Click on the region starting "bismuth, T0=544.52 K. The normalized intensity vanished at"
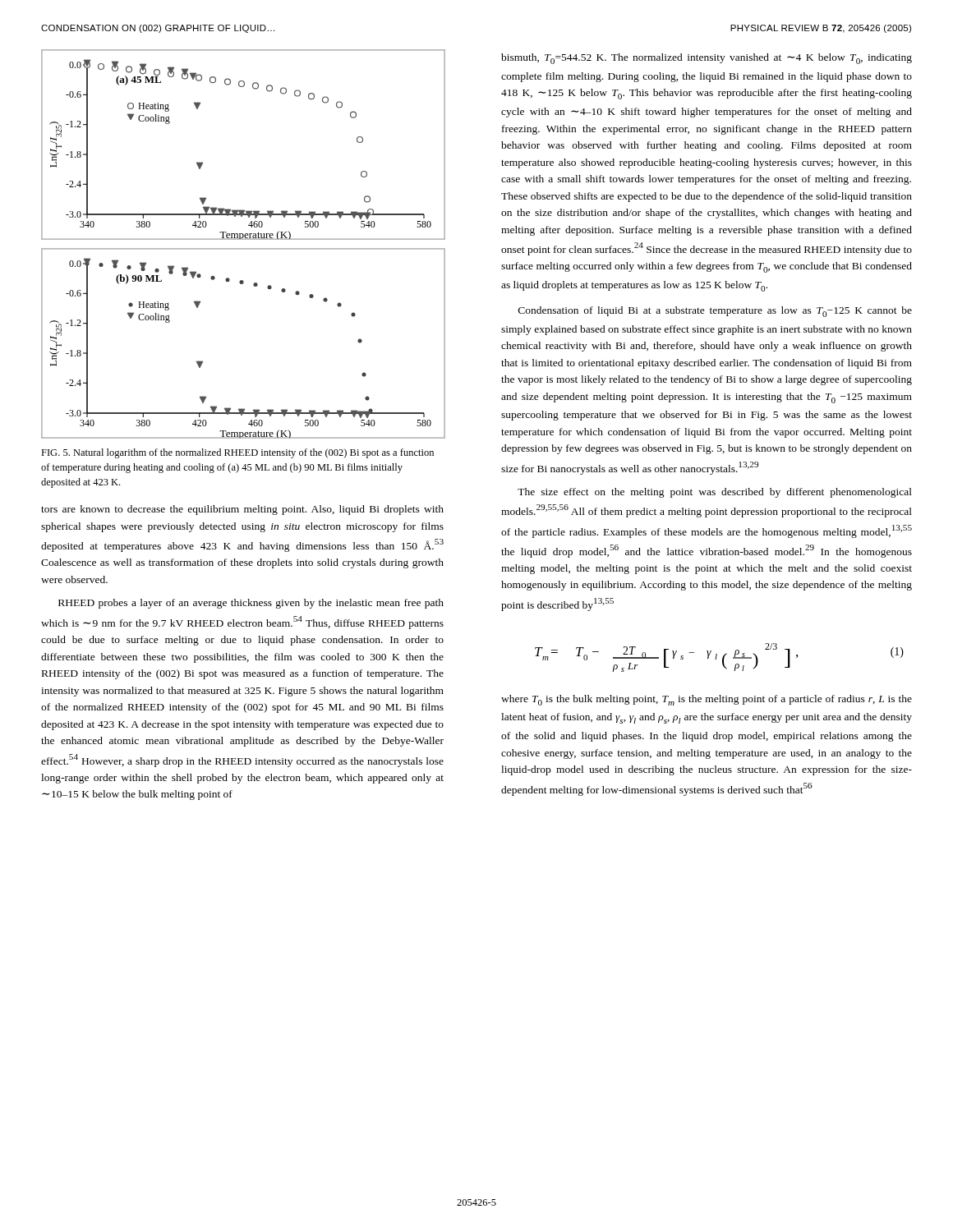 pyautogui.click(x=707, y=331)
